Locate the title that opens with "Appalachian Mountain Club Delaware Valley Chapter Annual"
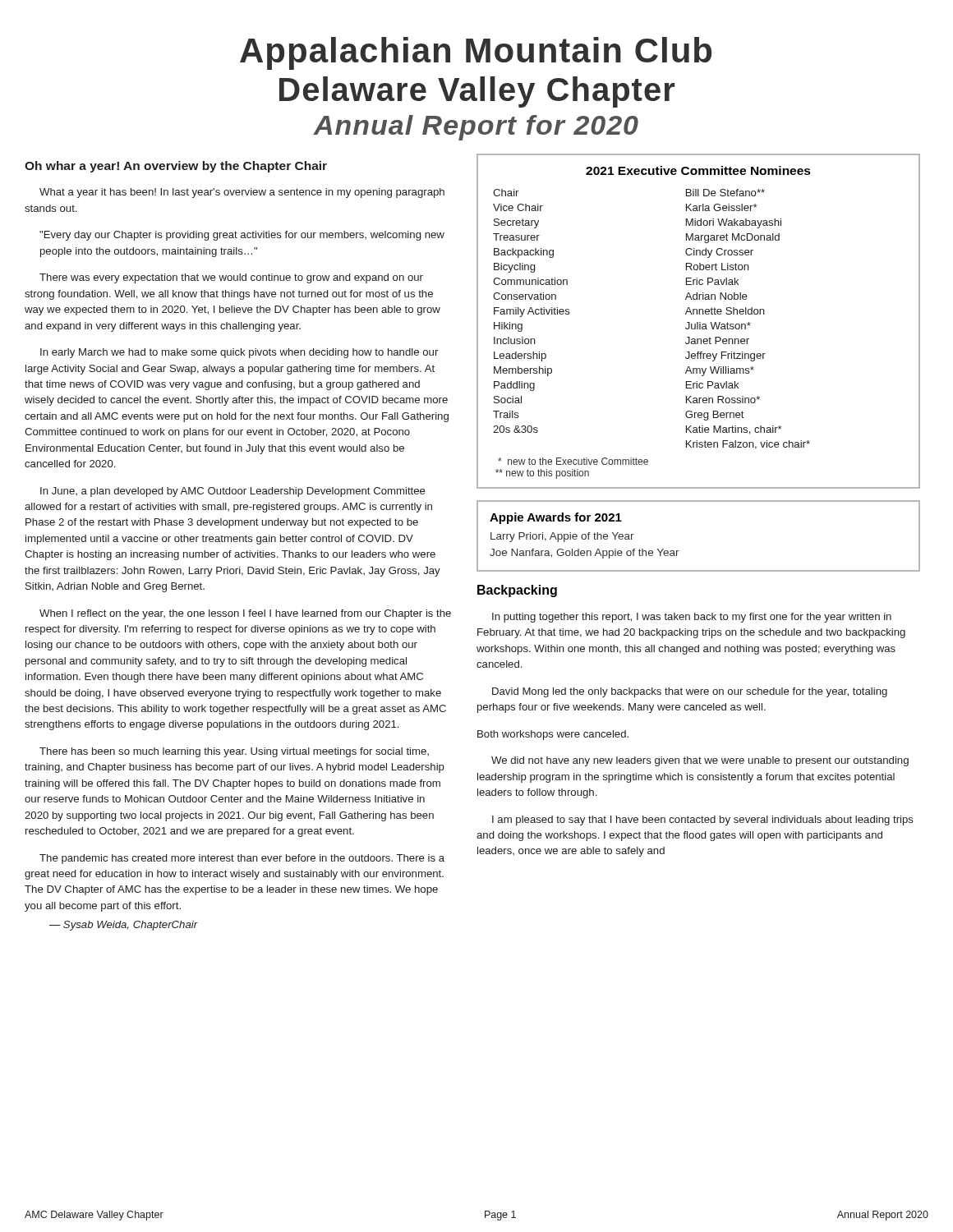The width and height of the screenshot is (953, 1232). (476, 82)
